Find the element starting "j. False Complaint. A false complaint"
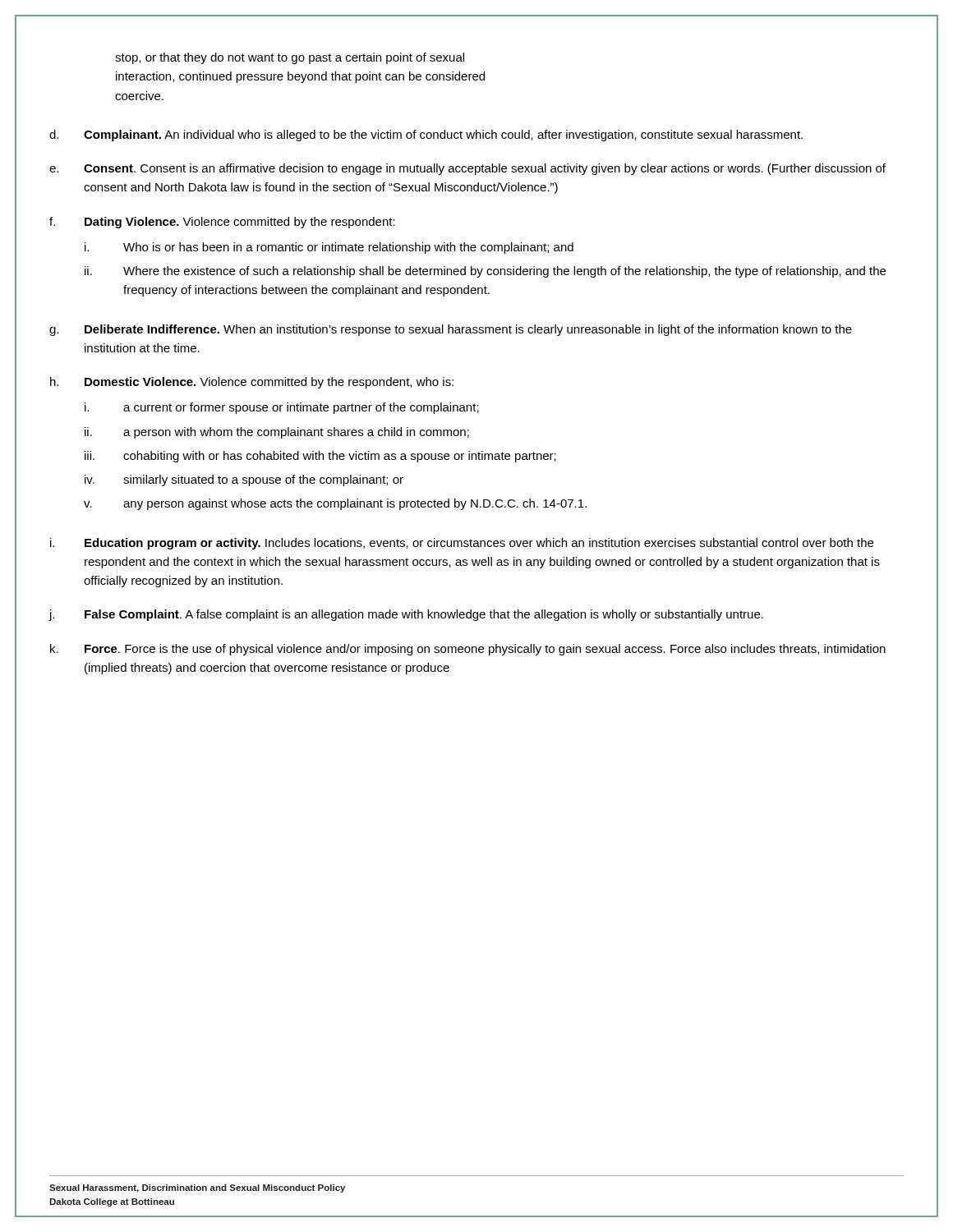This screenshot has height=1232, width=953. [476, 614]
